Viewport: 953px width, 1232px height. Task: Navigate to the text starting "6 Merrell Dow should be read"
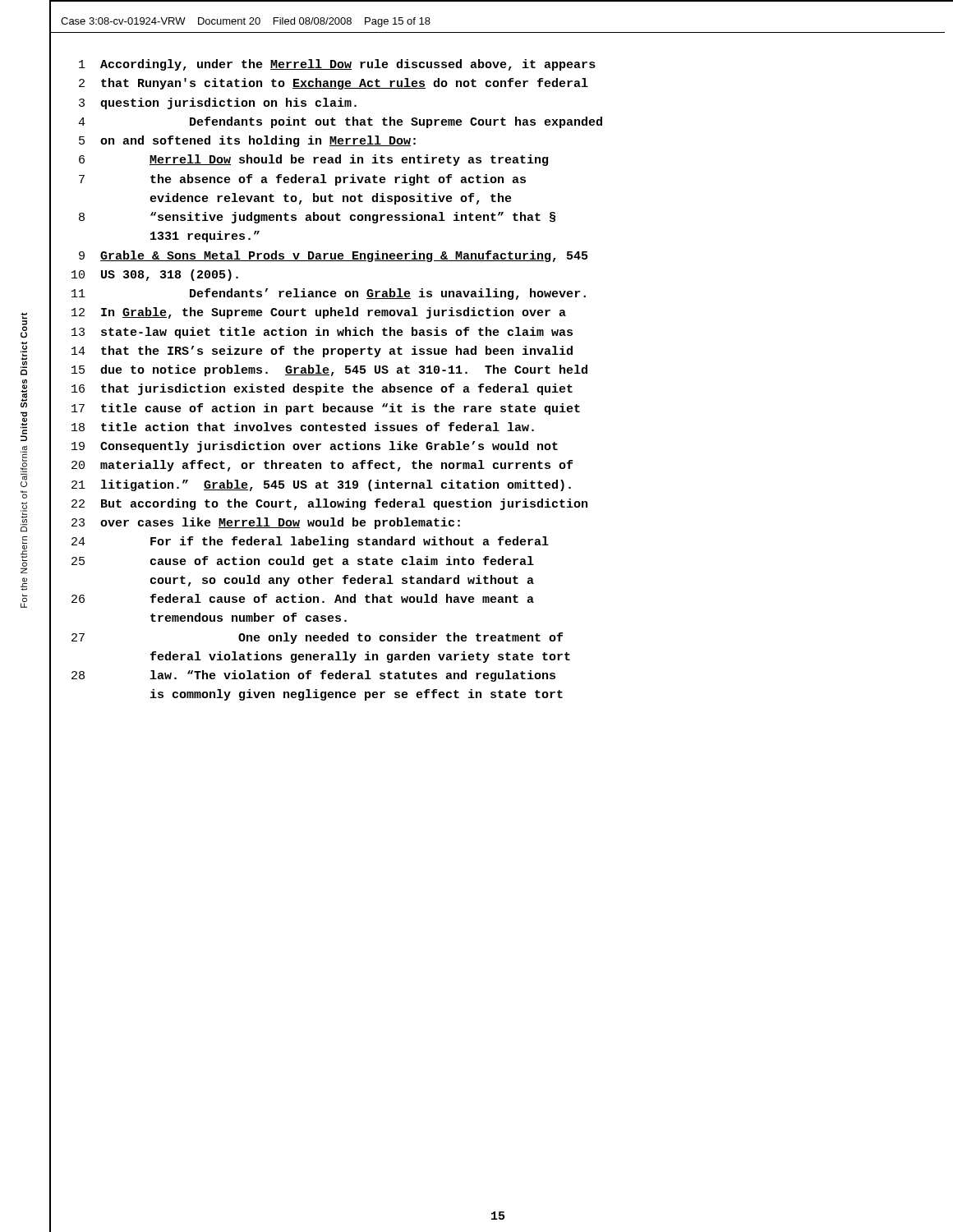point(490,161)
